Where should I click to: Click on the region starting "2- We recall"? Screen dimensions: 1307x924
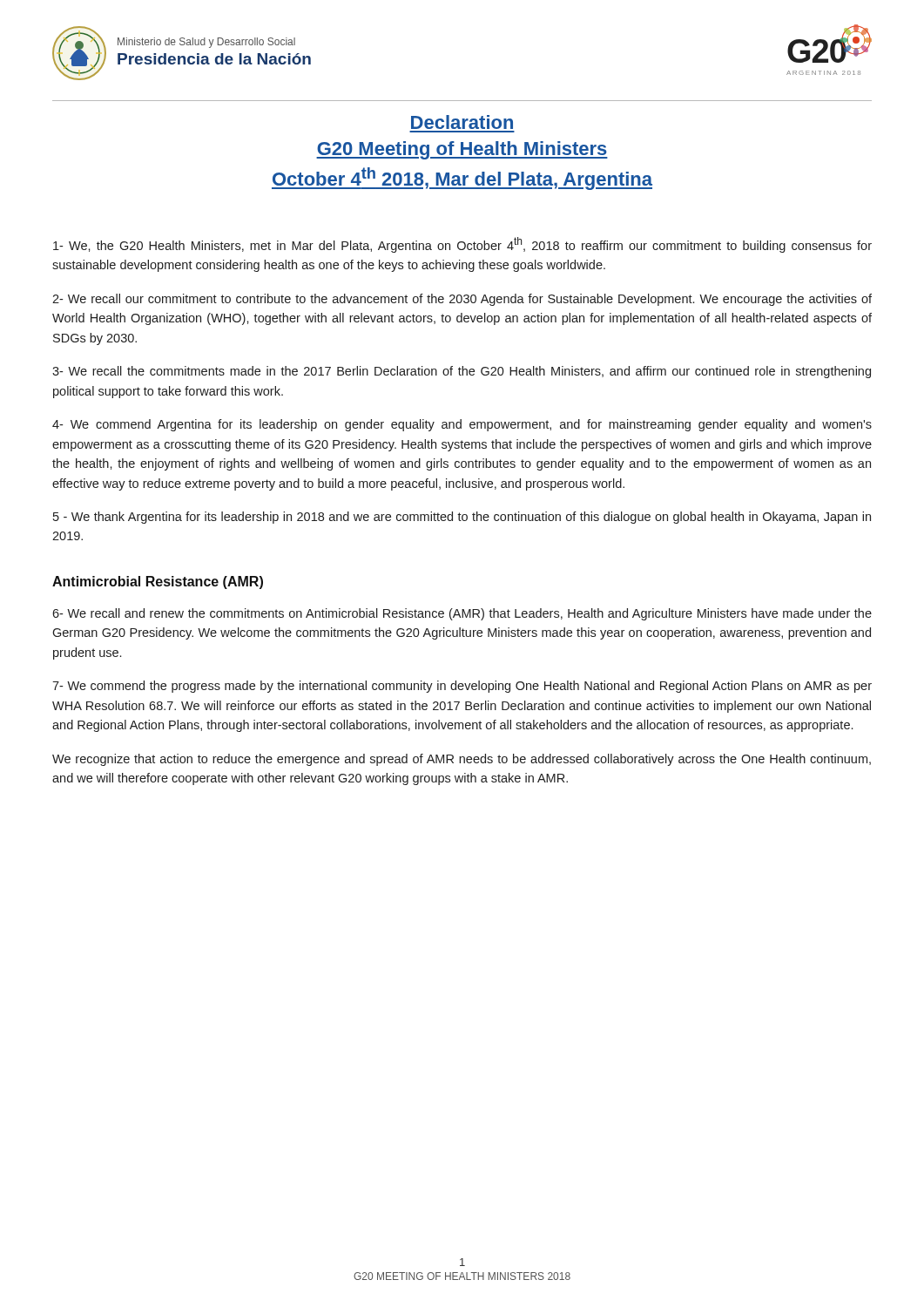(462, 318)
